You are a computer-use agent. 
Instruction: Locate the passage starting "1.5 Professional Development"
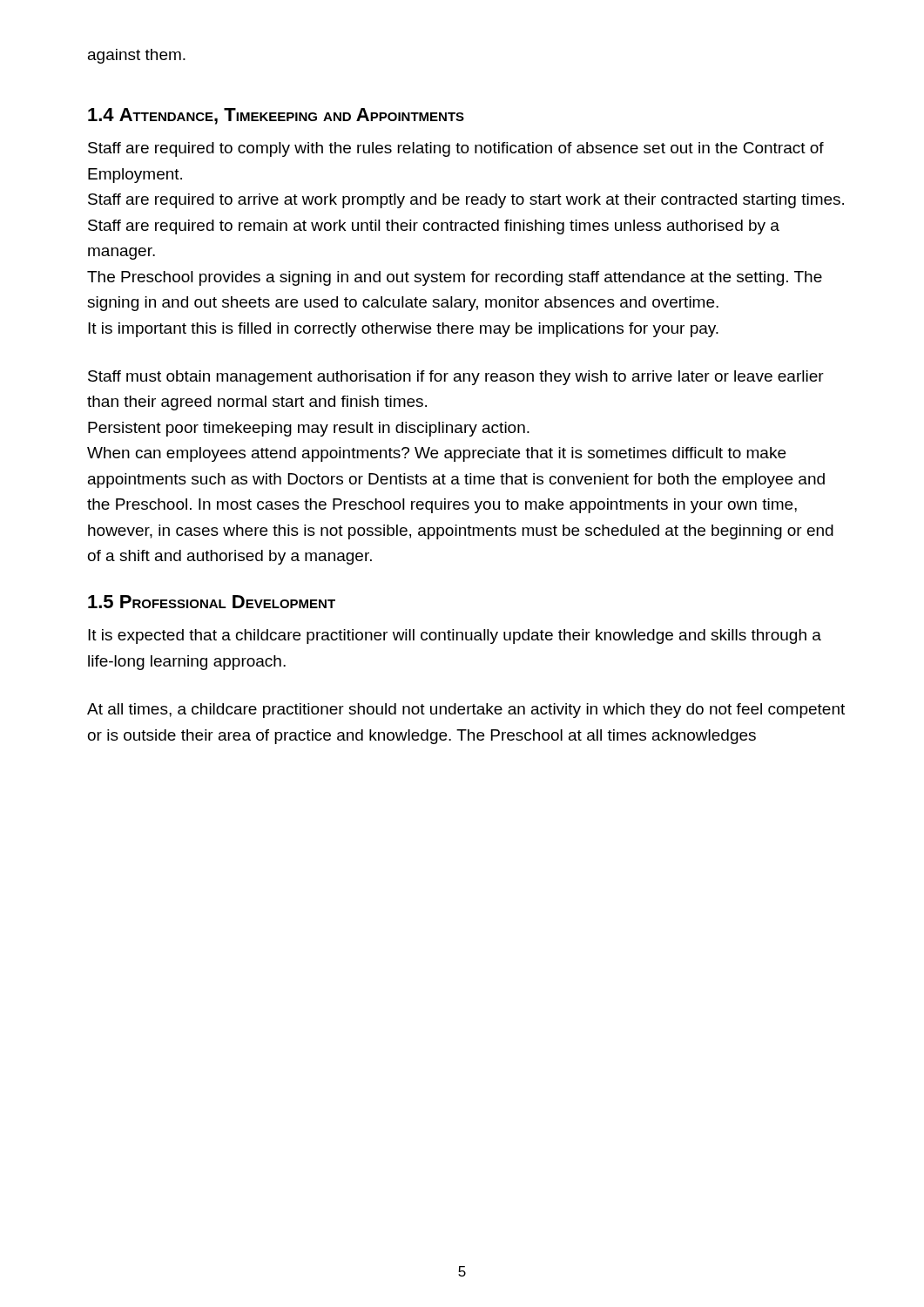point(211,602)
